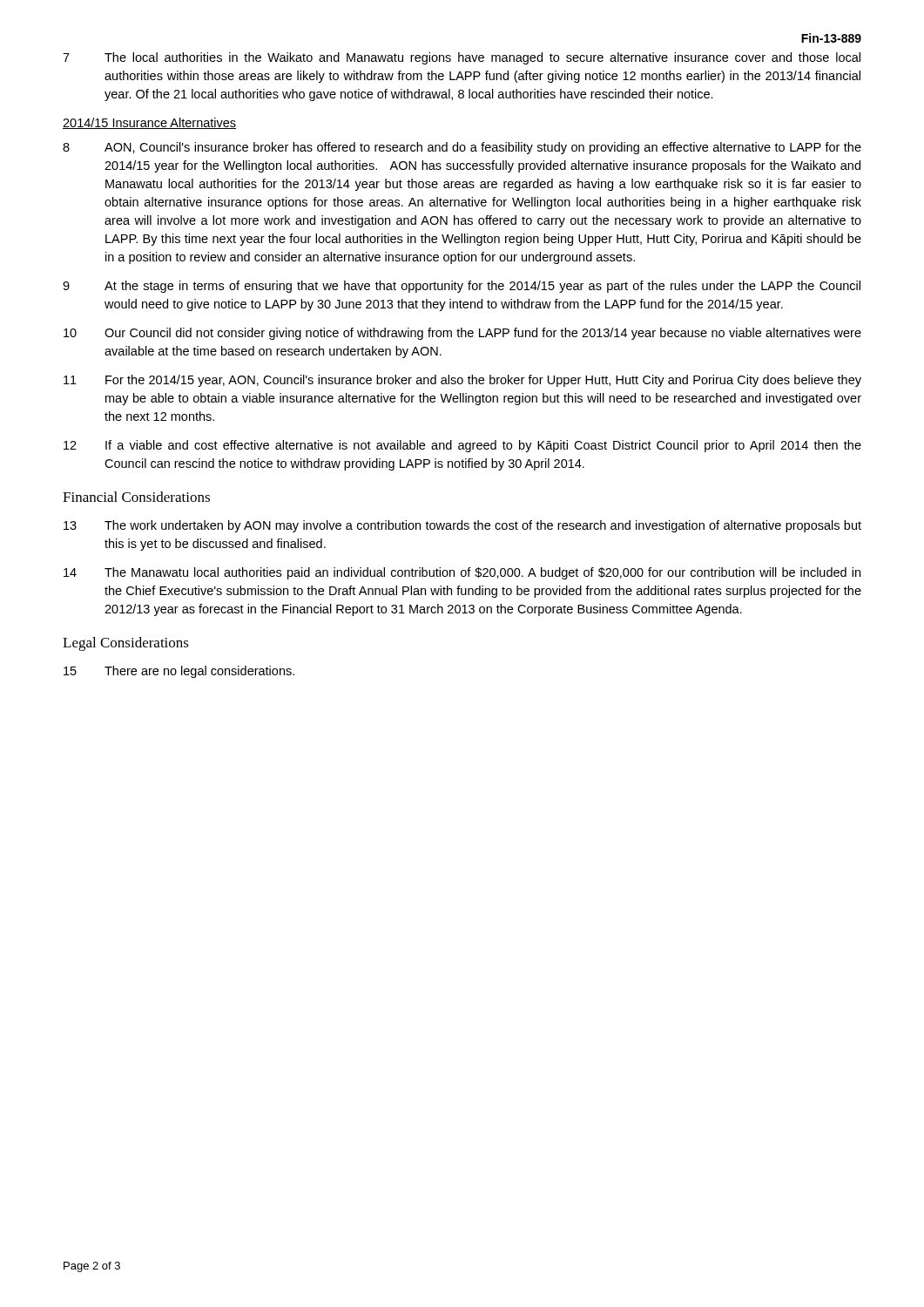Where does it say "Financial Considerations"?
This screenshot has width=924, height=1307.
[137, 497]
